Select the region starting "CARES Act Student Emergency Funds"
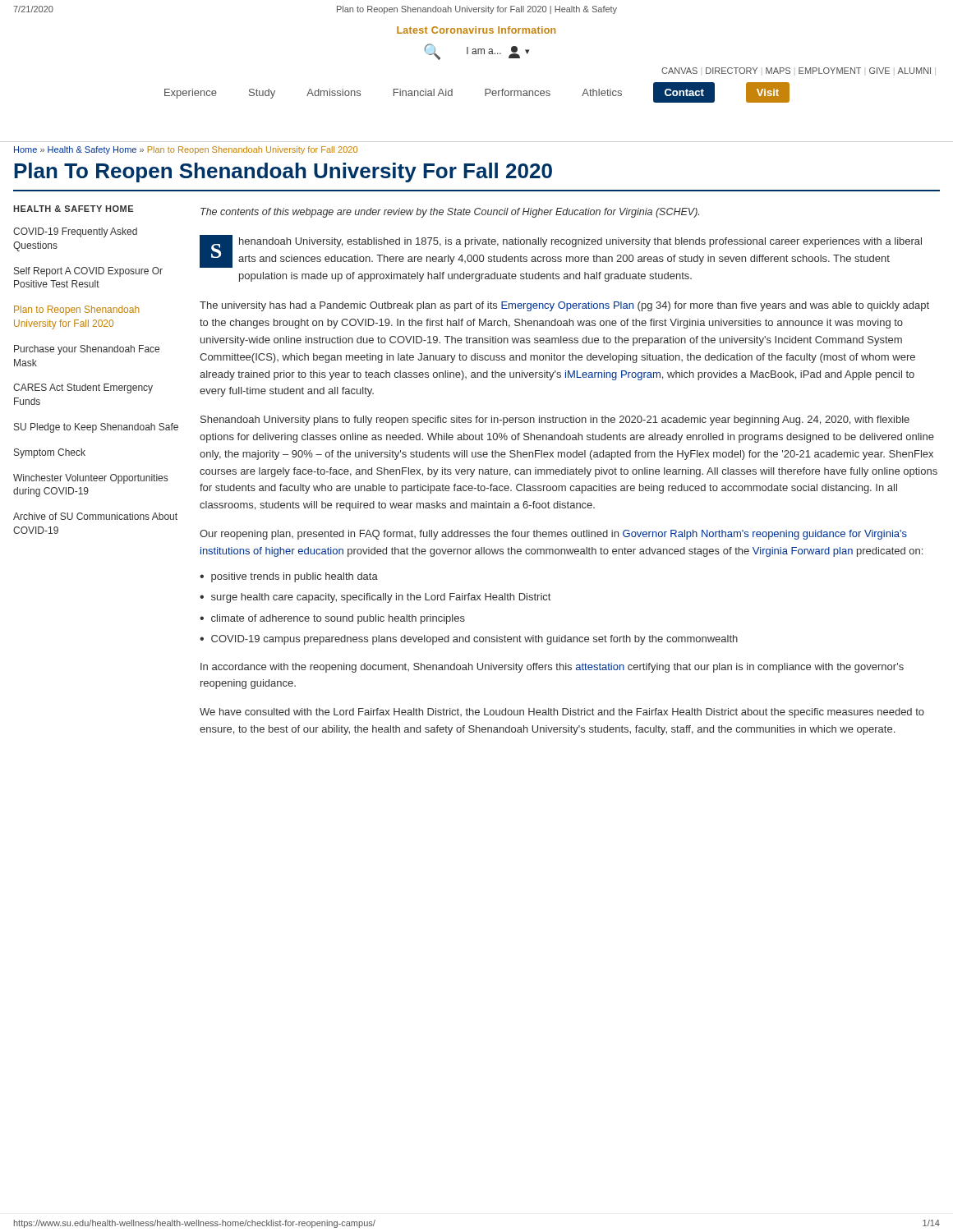This screenshot has height=1232, width=953. [x=83, y=395]
